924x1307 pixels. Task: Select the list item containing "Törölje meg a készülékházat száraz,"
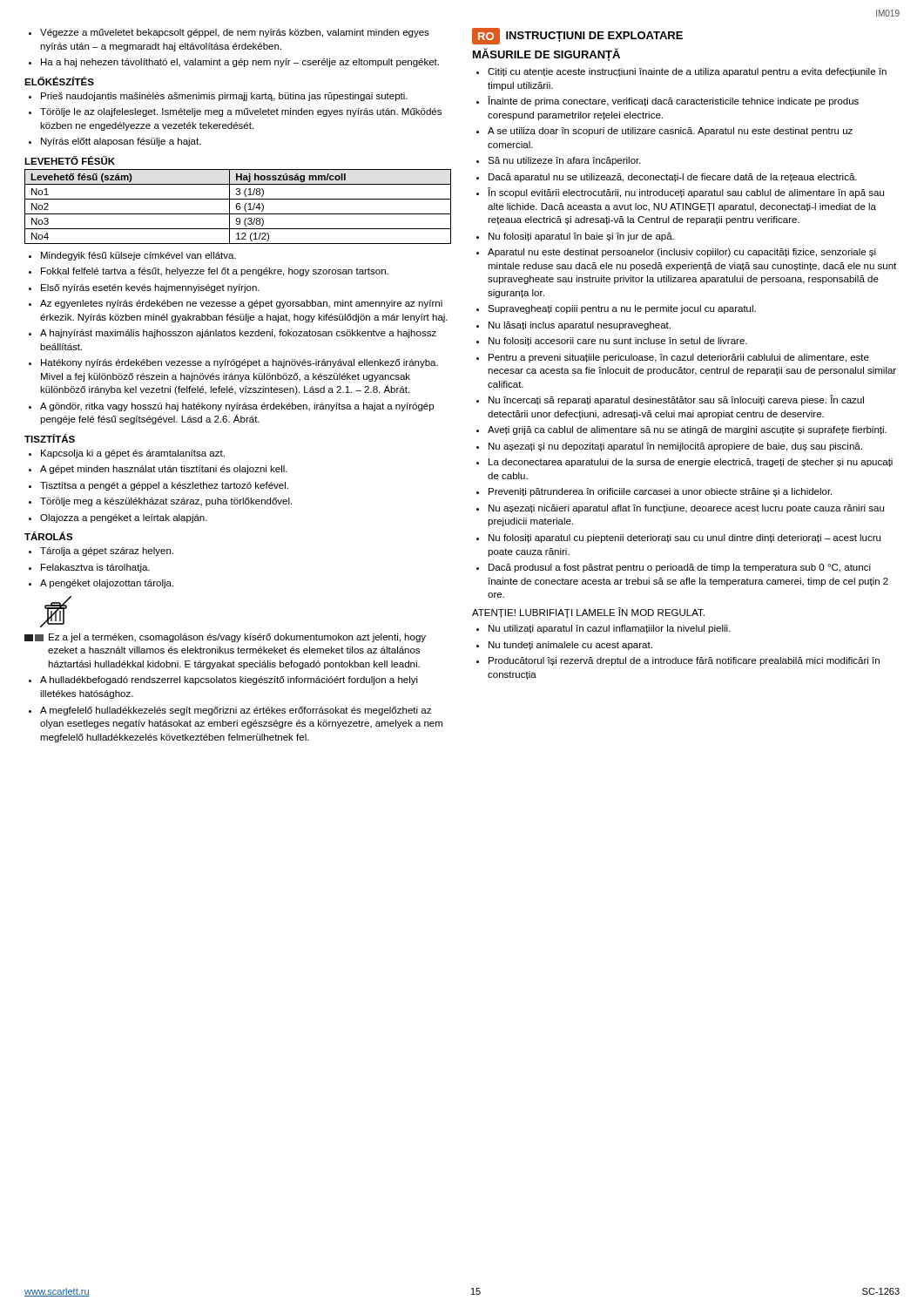tap(238, 502)
